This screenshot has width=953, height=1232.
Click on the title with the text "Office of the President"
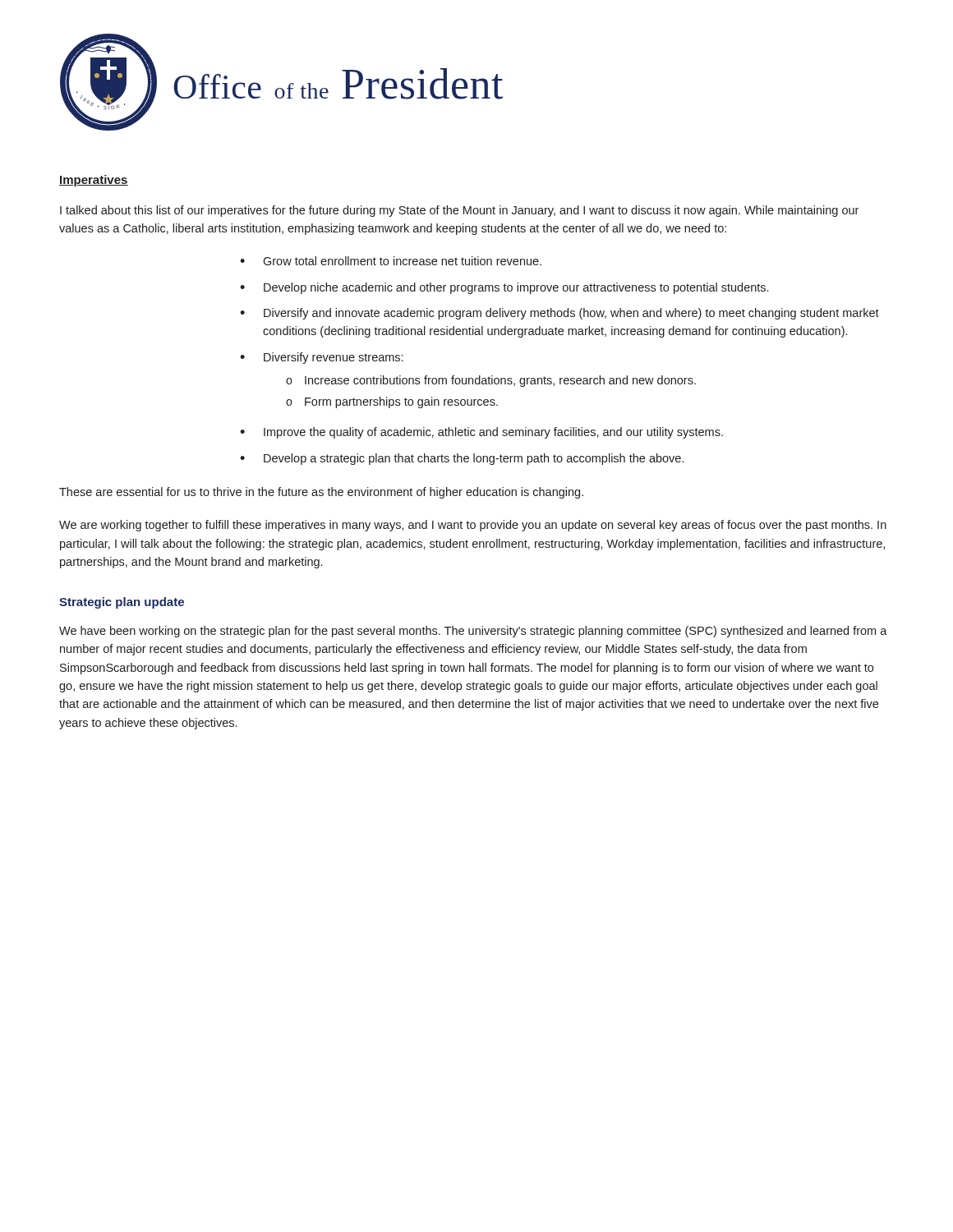click(338, 83)
